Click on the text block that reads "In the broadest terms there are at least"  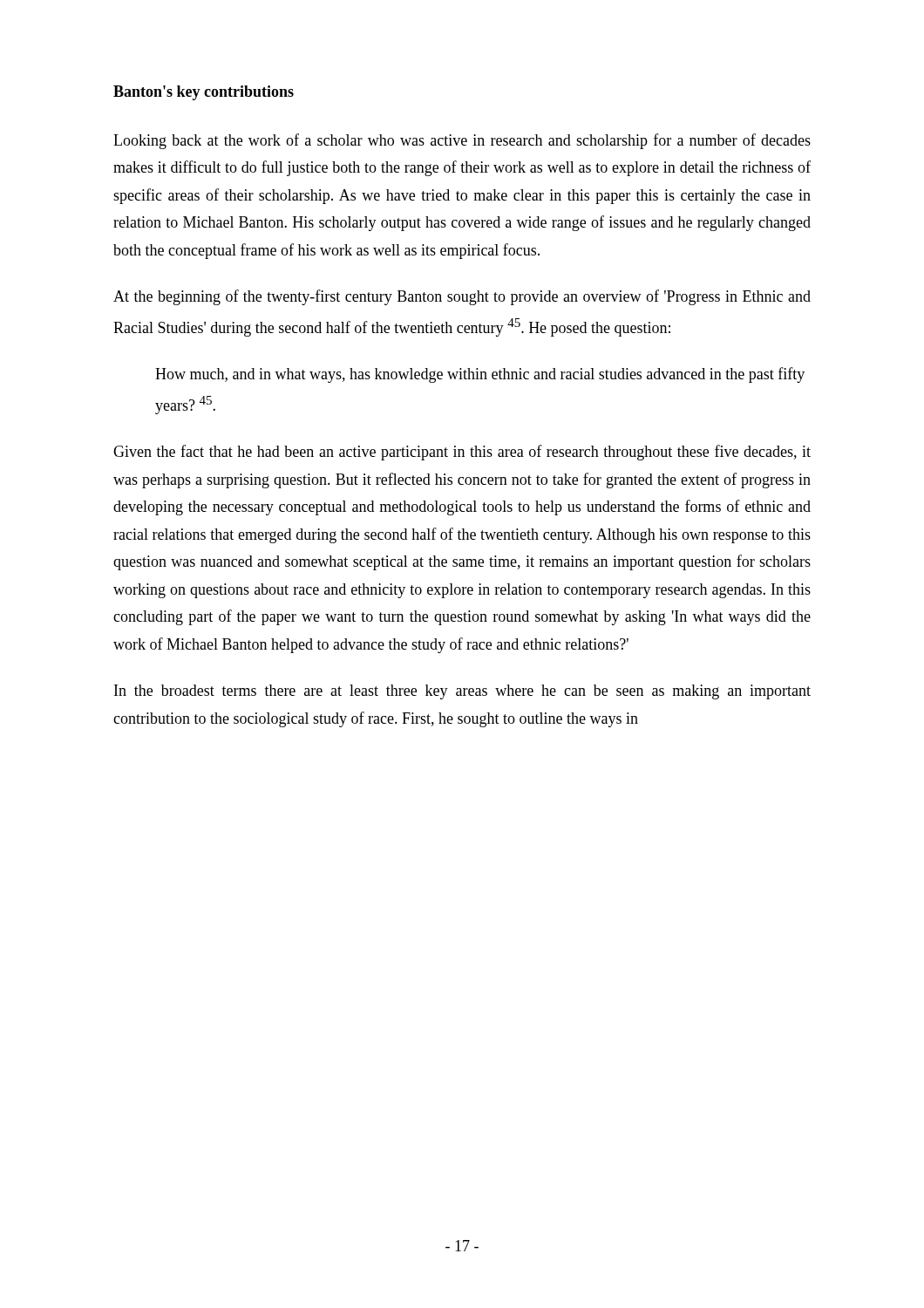tap(462, 704)
